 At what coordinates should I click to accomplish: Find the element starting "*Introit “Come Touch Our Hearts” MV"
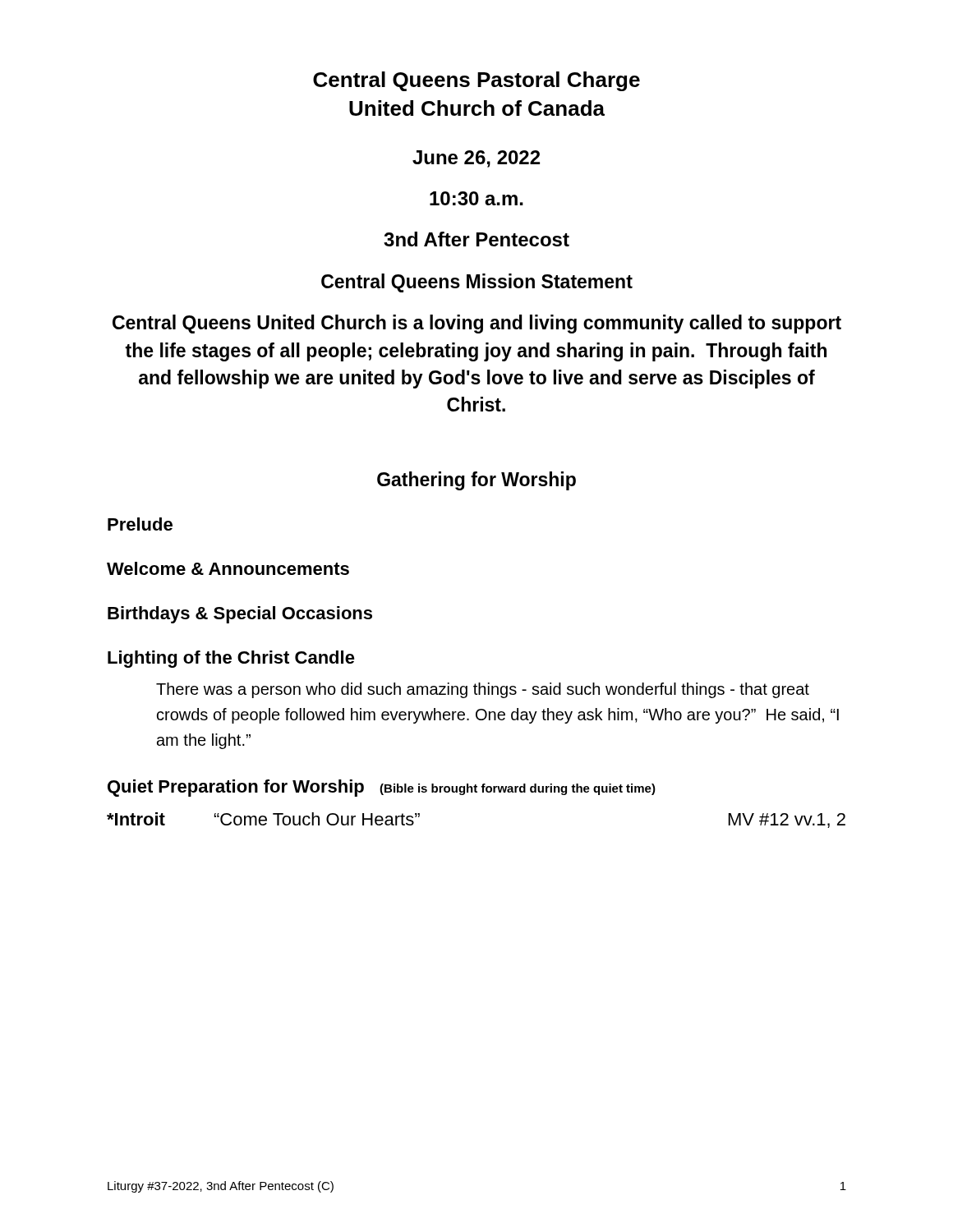click(133, 820)
